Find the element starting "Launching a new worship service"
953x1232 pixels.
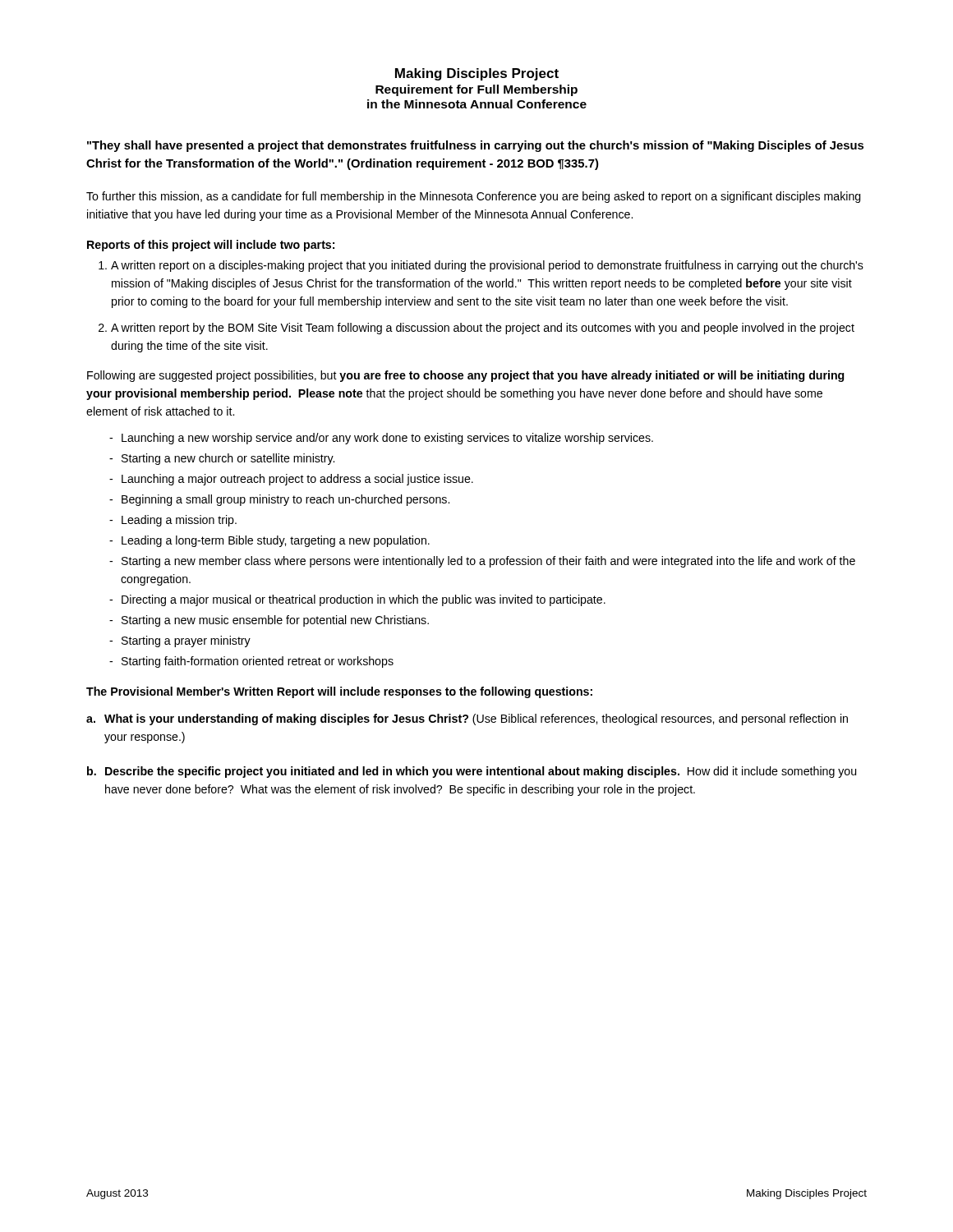tap(387, 438)
